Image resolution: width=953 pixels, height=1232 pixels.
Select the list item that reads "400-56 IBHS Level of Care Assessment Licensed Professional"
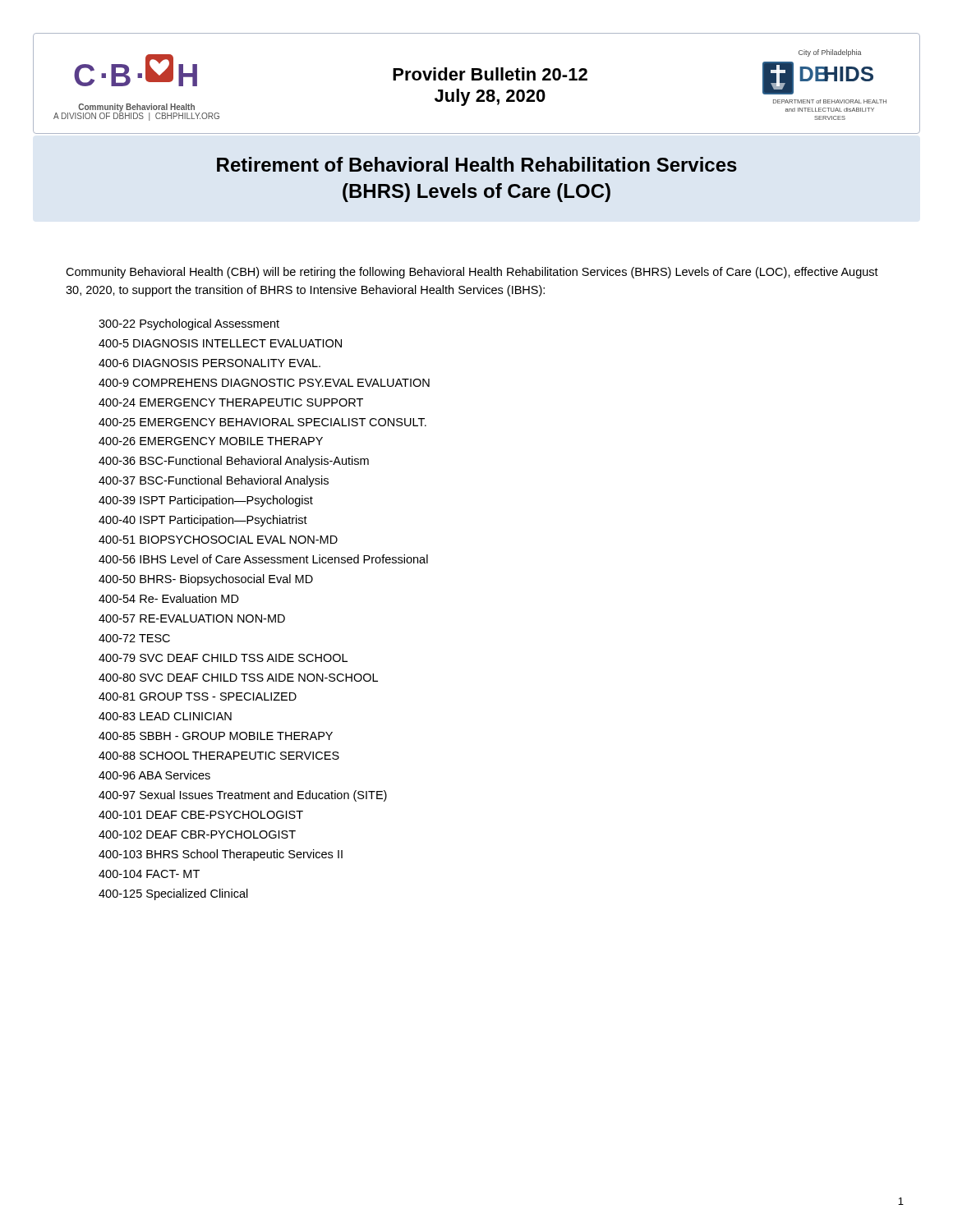[263, 559]
